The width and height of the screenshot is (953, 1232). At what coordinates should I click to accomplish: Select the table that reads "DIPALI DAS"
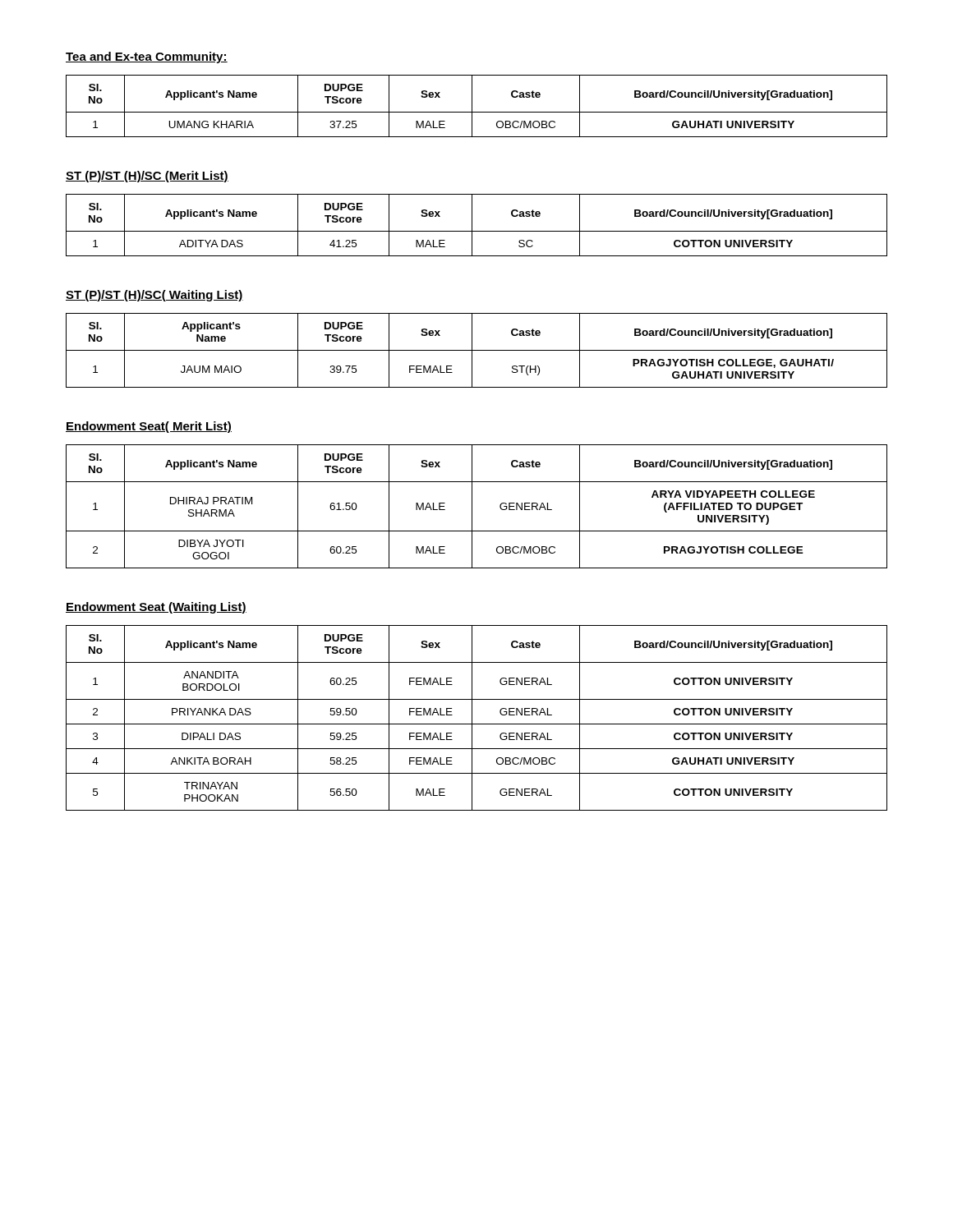[476, 718]
